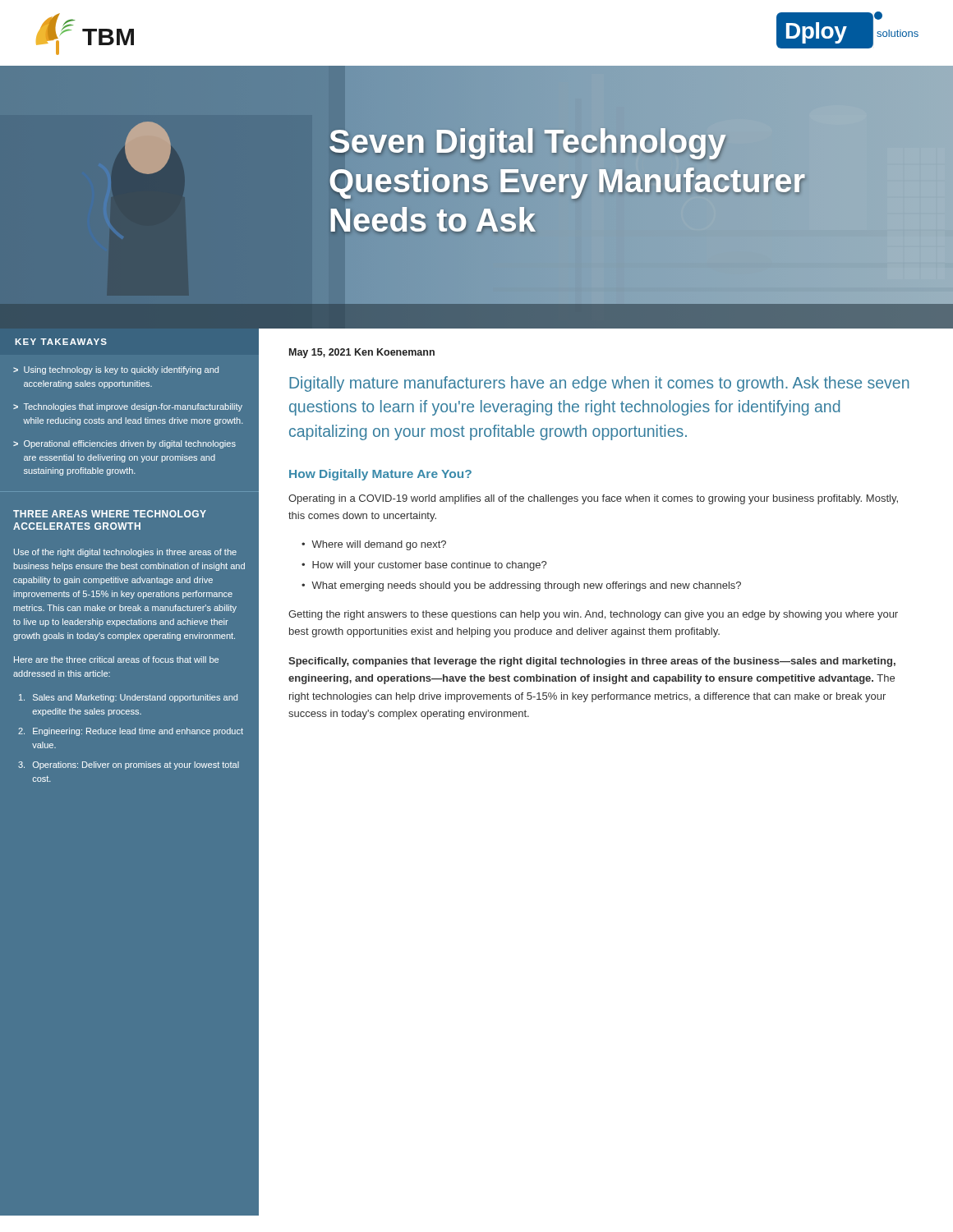The height and width of the screenshot is (1232, 953).
Task: Locate the block of text that opens with "• Where will demand"
Action: pos(374,544)
